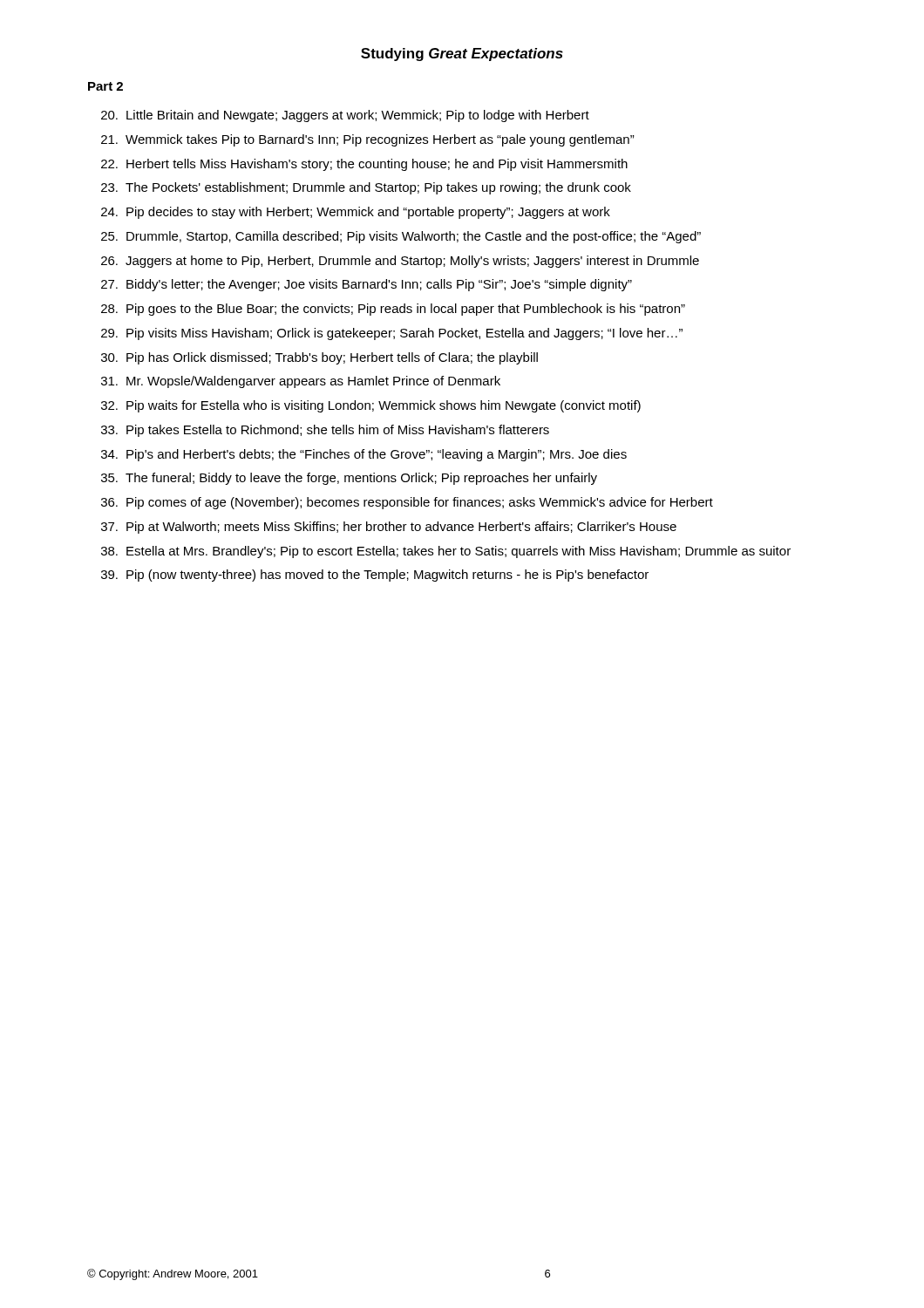Locate the block starting "33. Pip takes Estella to Richmond;"
The height and width of the screenshot is (1308, 924).
coord(462,430)
